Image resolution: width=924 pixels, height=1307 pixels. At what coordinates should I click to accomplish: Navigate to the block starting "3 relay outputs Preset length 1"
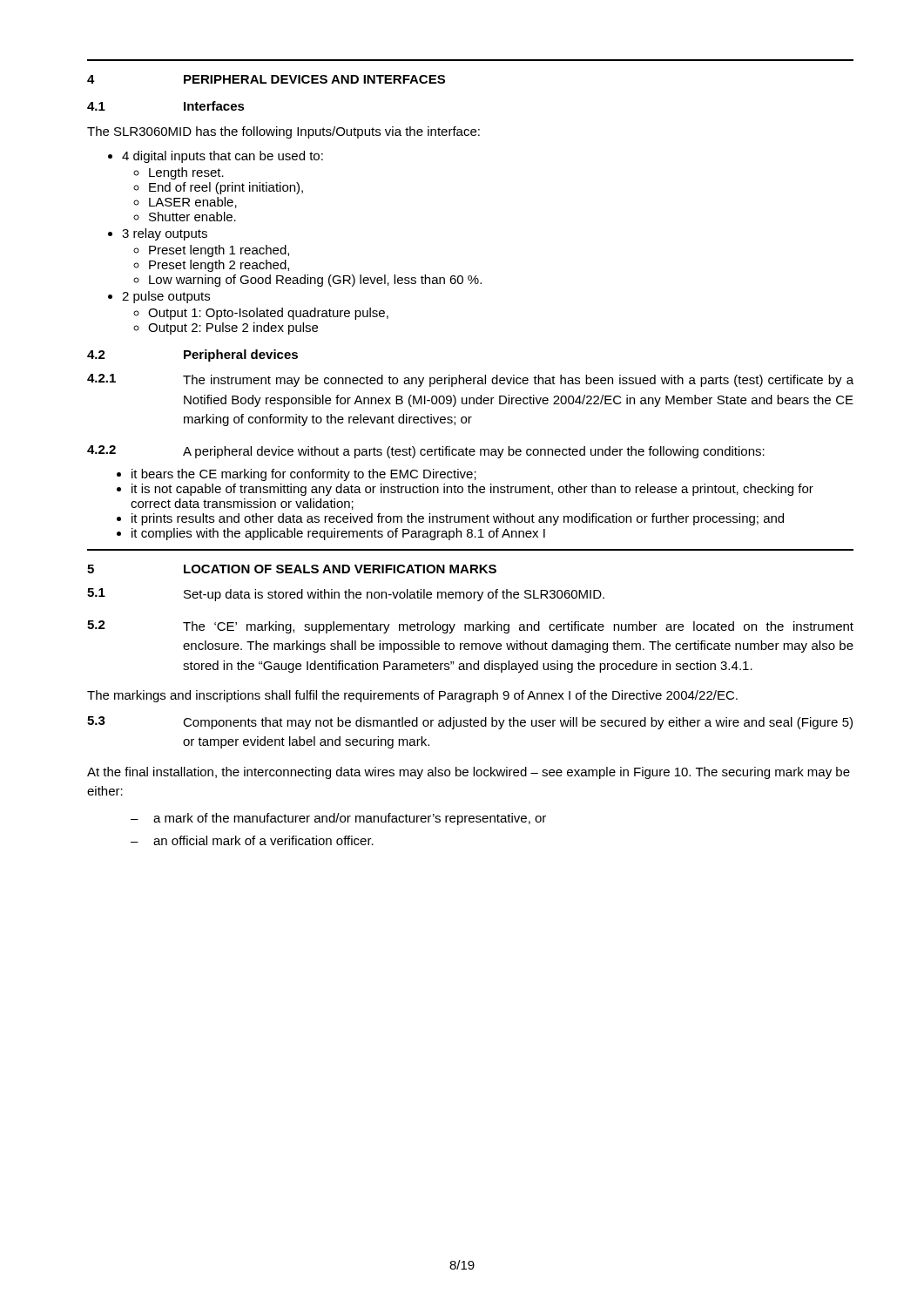click(x=165, y=234)
